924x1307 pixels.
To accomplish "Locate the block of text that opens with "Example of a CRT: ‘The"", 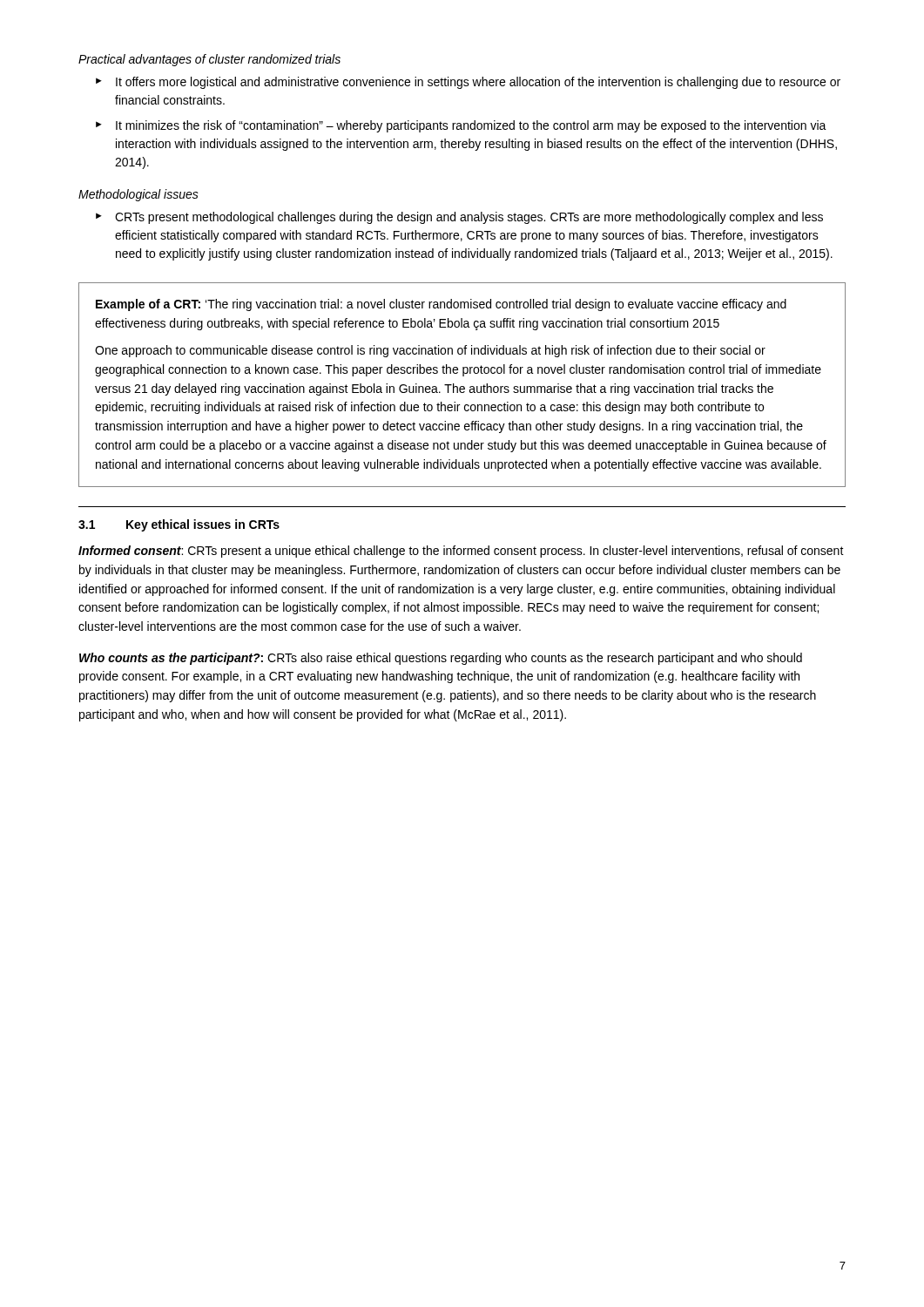I will coord(462,385).
